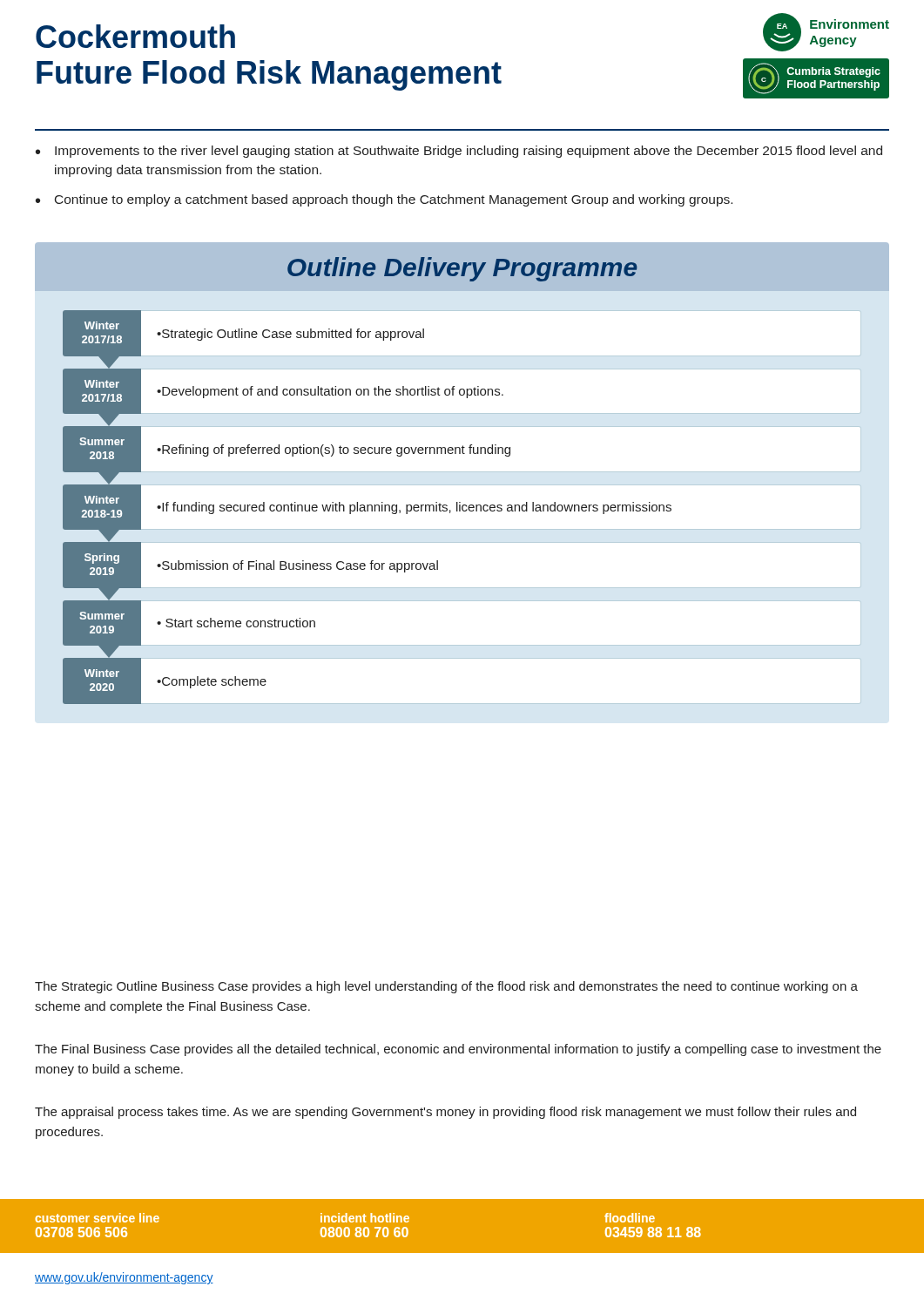Find the text block that says "The appraisal process takes"
924x1307 pixels.
pyautogui.click(x=446, y=1122)
